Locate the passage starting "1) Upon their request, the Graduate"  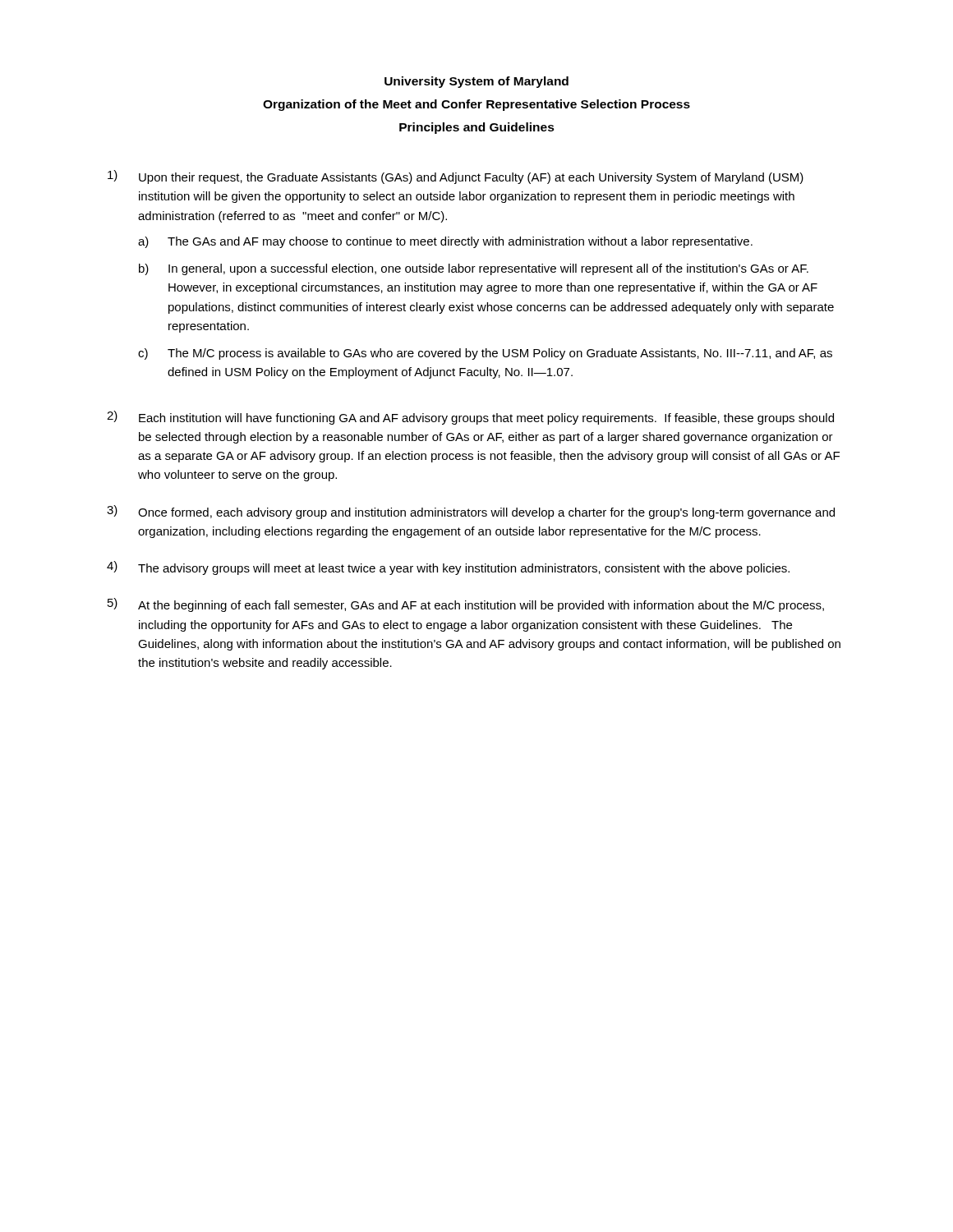click(476, 279)
